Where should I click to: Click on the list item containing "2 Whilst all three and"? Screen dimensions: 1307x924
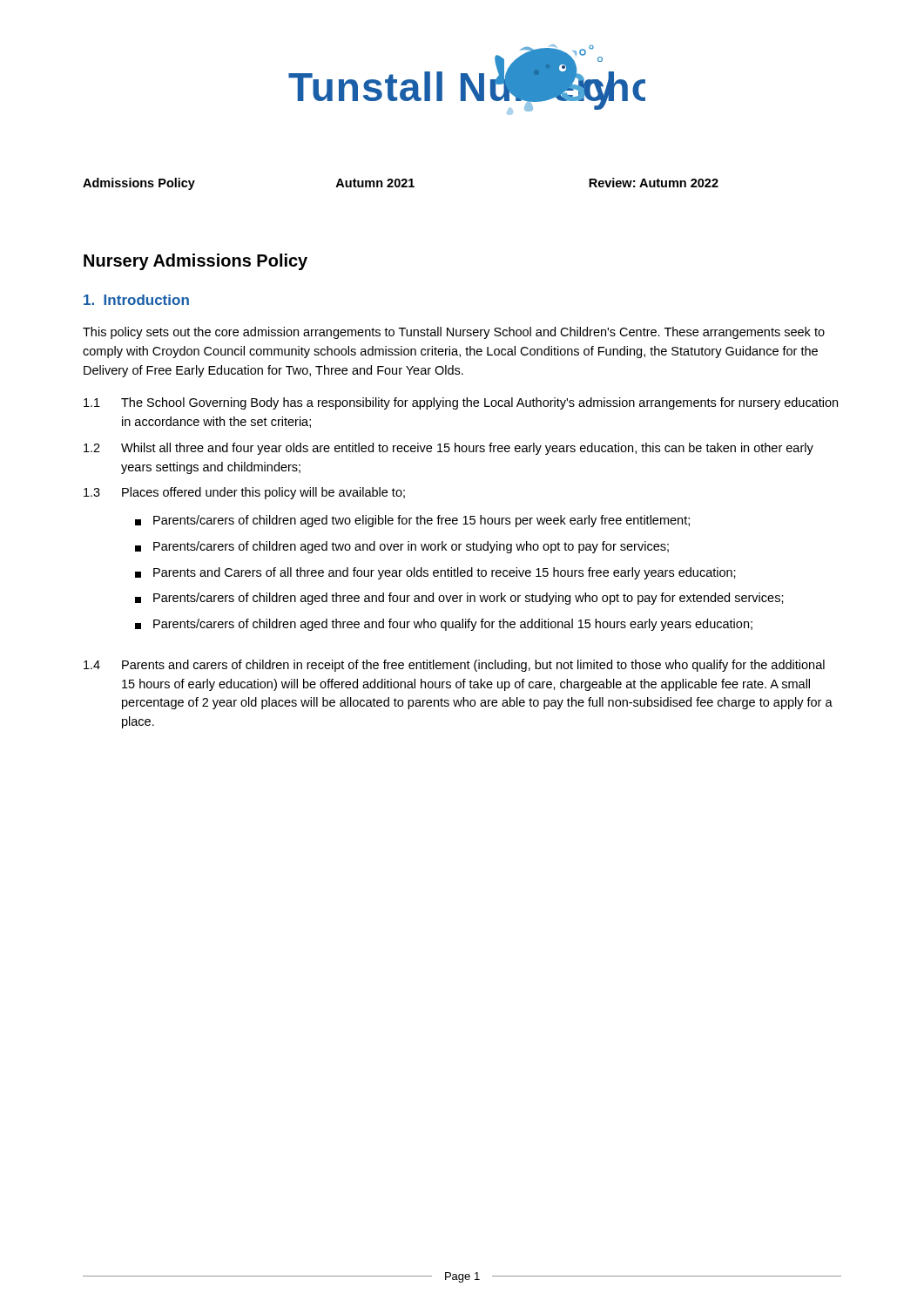(462, 458)
